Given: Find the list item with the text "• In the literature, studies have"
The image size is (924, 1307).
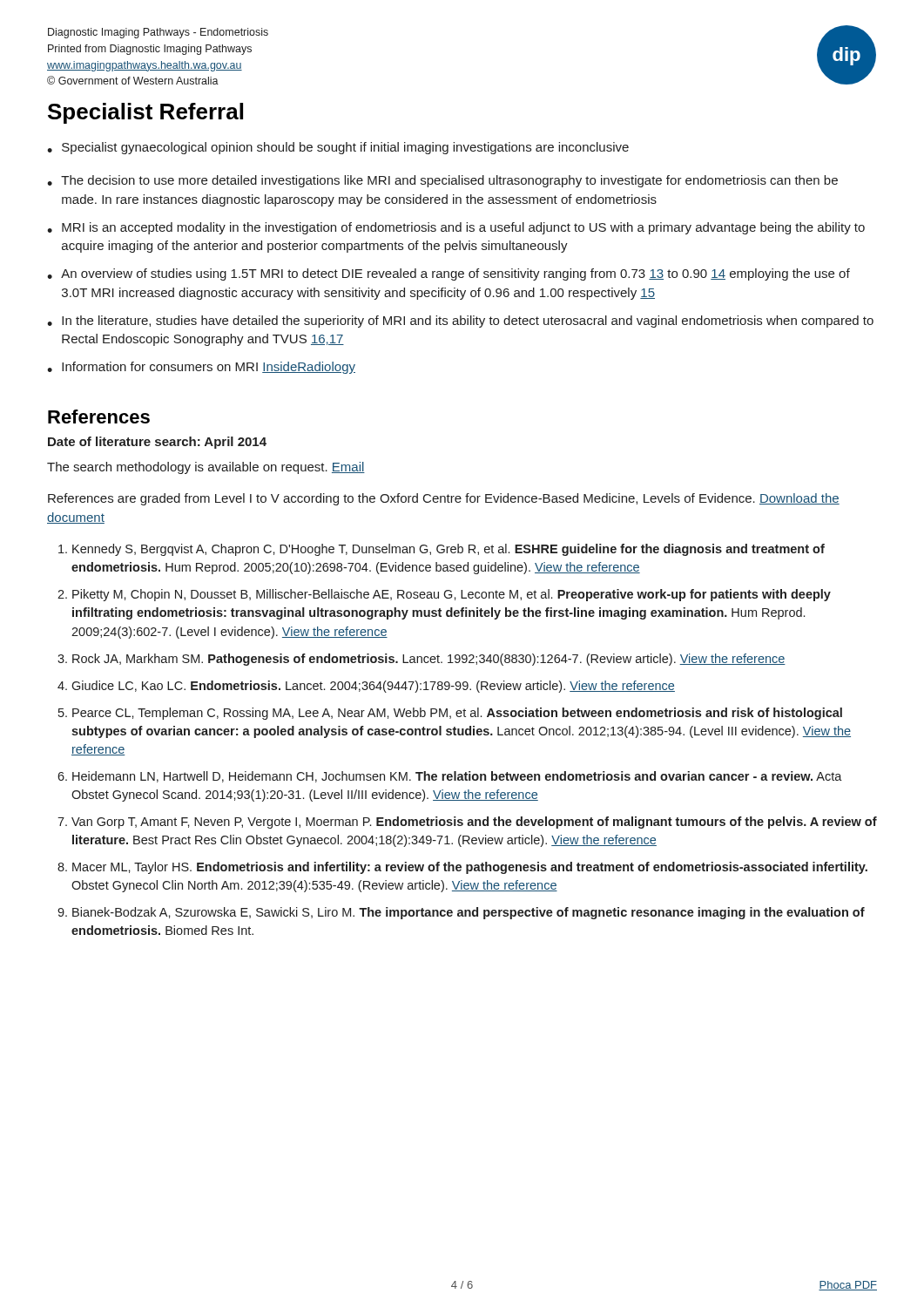Looking at the screenshot, I should pyautogui.click(x=462, y=330).
